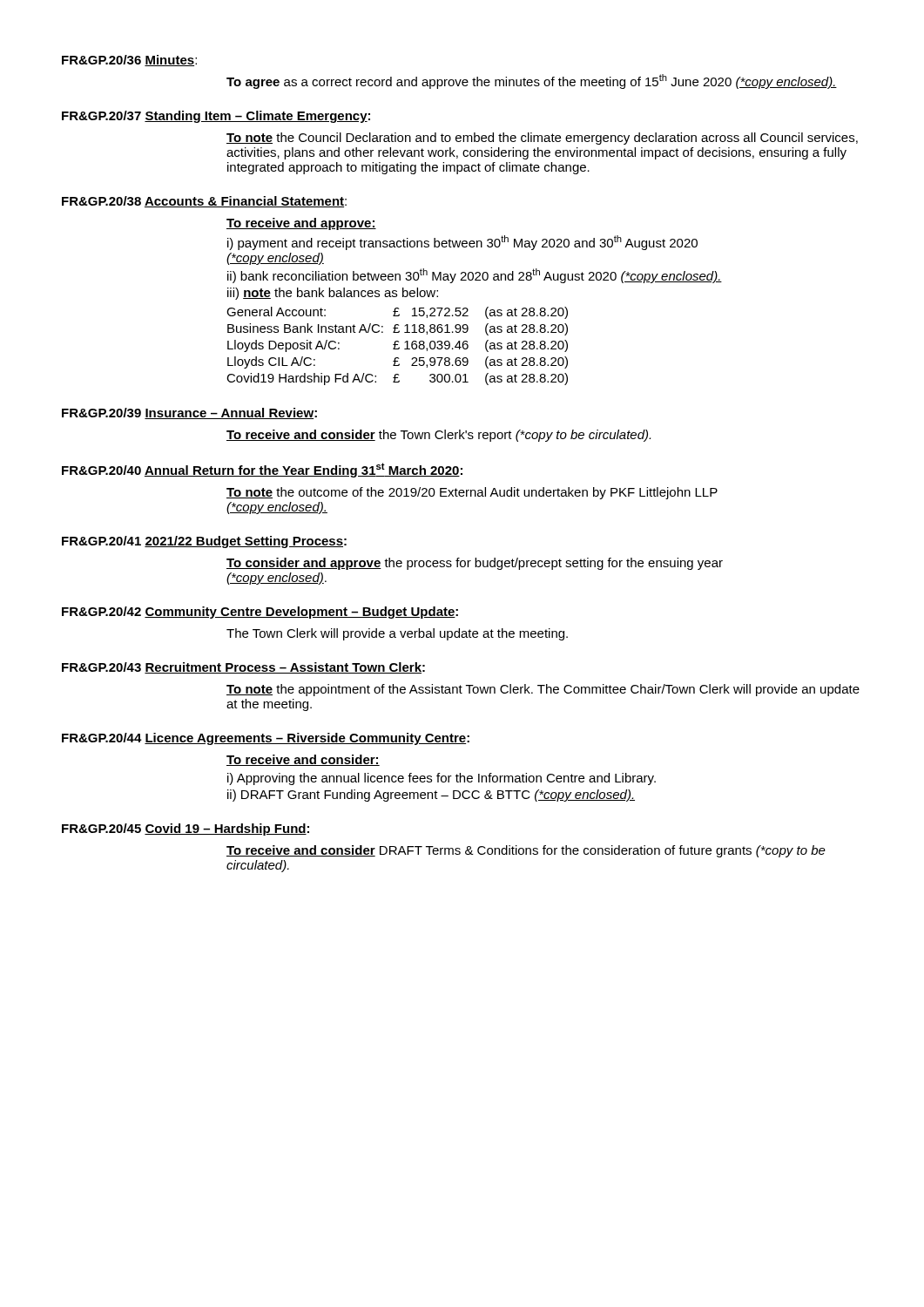Point to the region starting "To note the outcome of the 2019/20"

tap(472, 499)
